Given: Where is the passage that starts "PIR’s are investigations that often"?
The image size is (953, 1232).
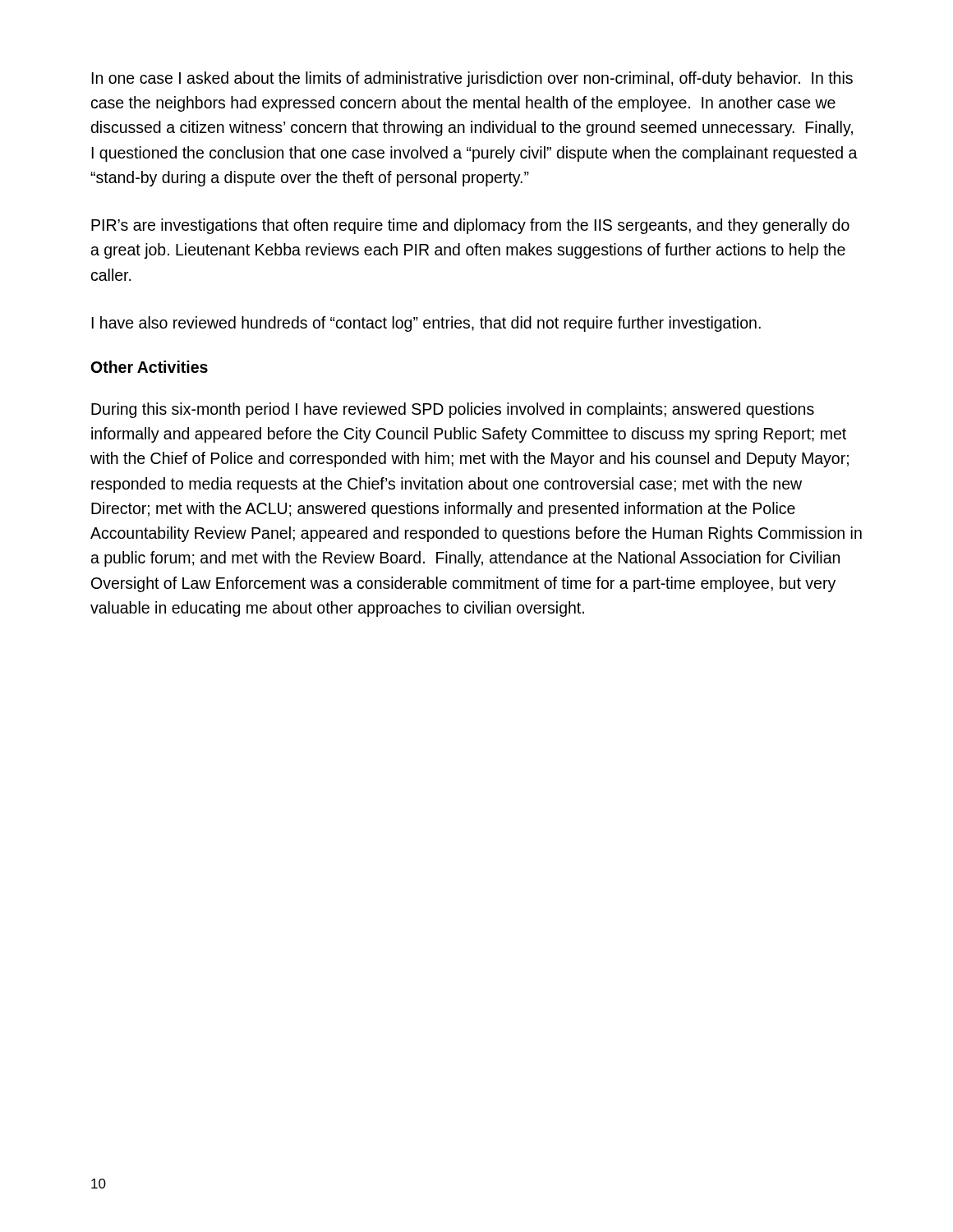Looking at the screenshot, I should pyautogui.click(x=470, y=250).
